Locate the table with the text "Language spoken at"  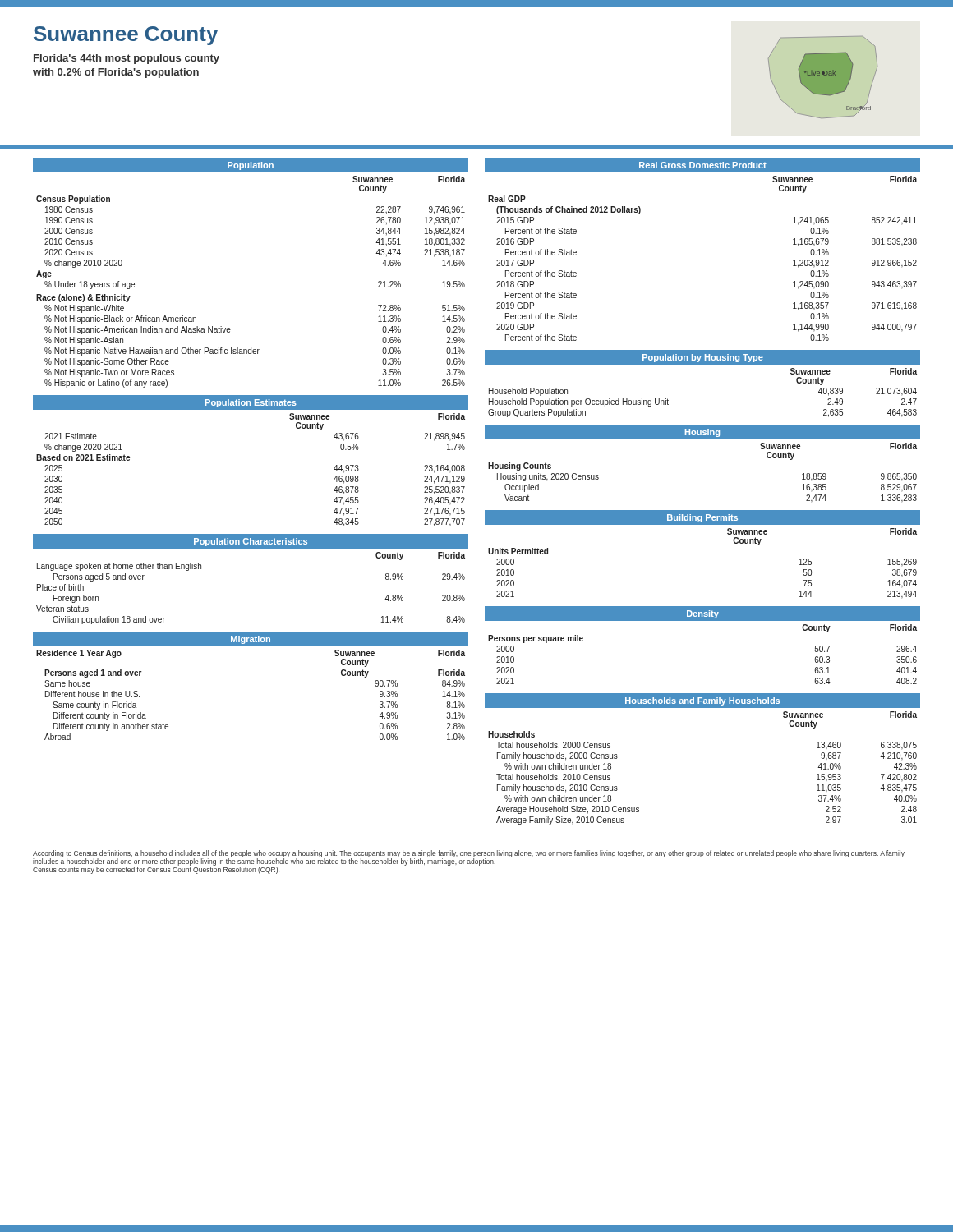click(x=251, y=588)
